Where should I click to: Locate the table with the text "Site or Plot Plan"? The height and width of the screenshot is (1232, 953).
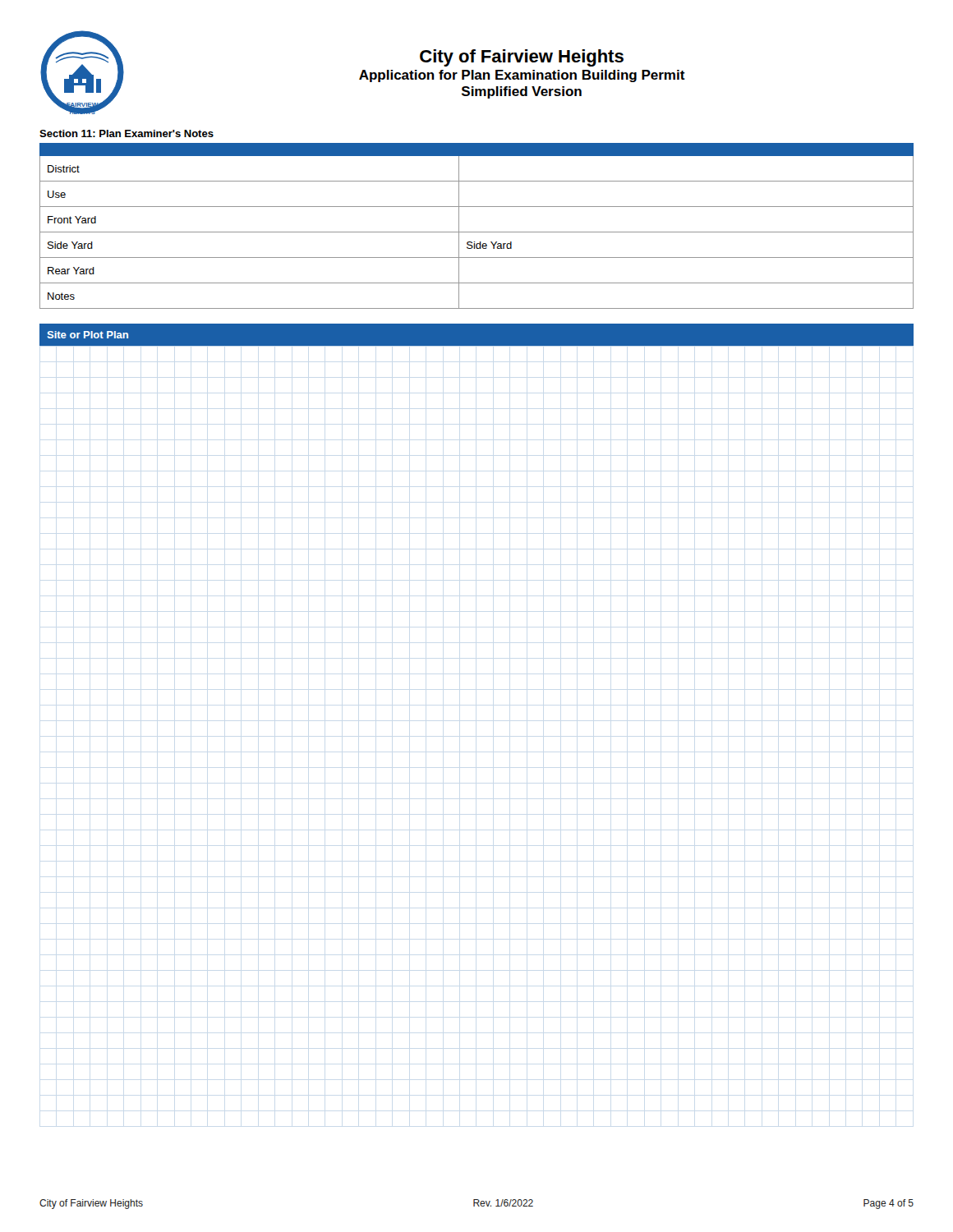pos(476,725)
